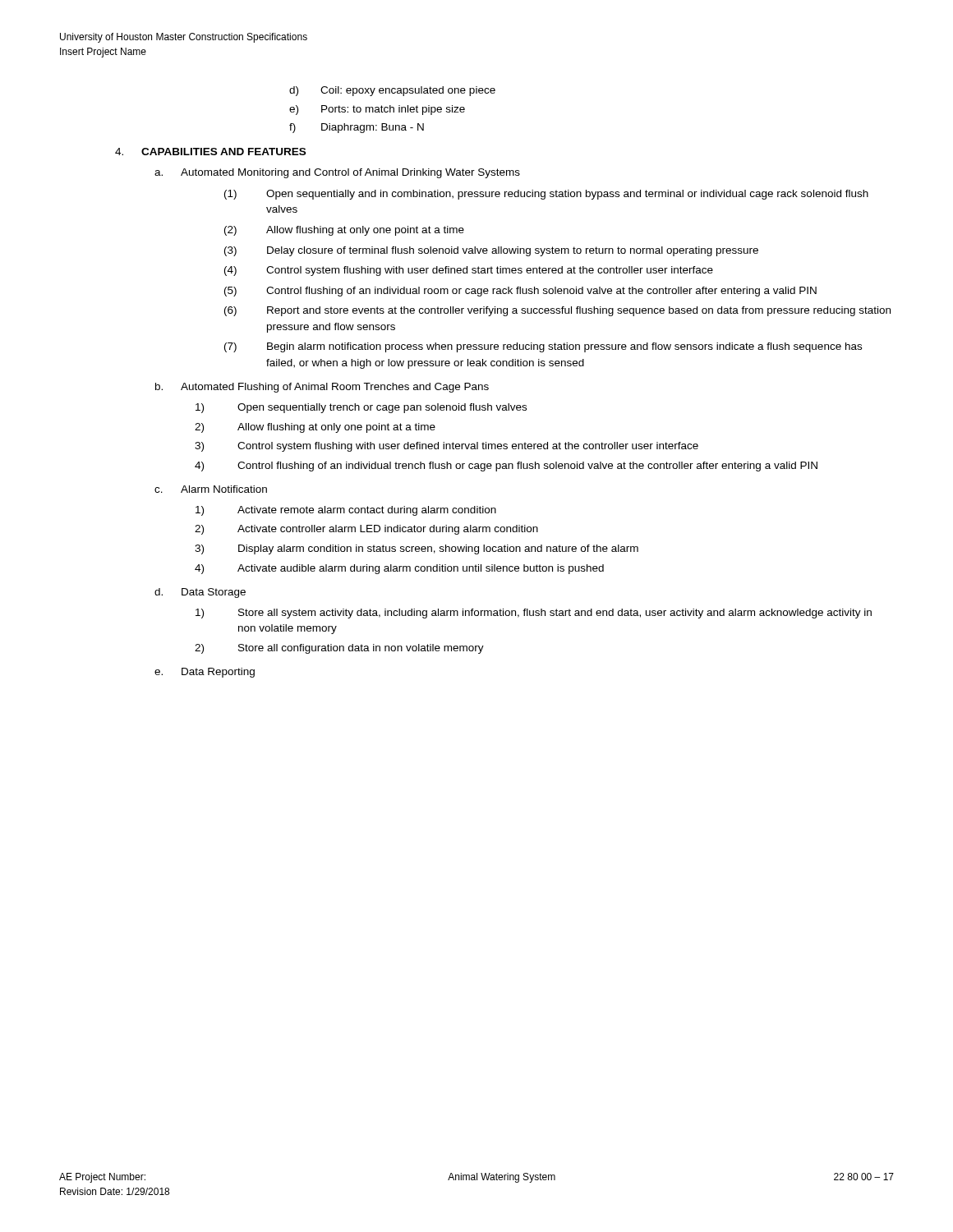Select the list item that says "3) Control system flushing"
The height and width of the screenshot is (1232, 953).
(544, 446)
